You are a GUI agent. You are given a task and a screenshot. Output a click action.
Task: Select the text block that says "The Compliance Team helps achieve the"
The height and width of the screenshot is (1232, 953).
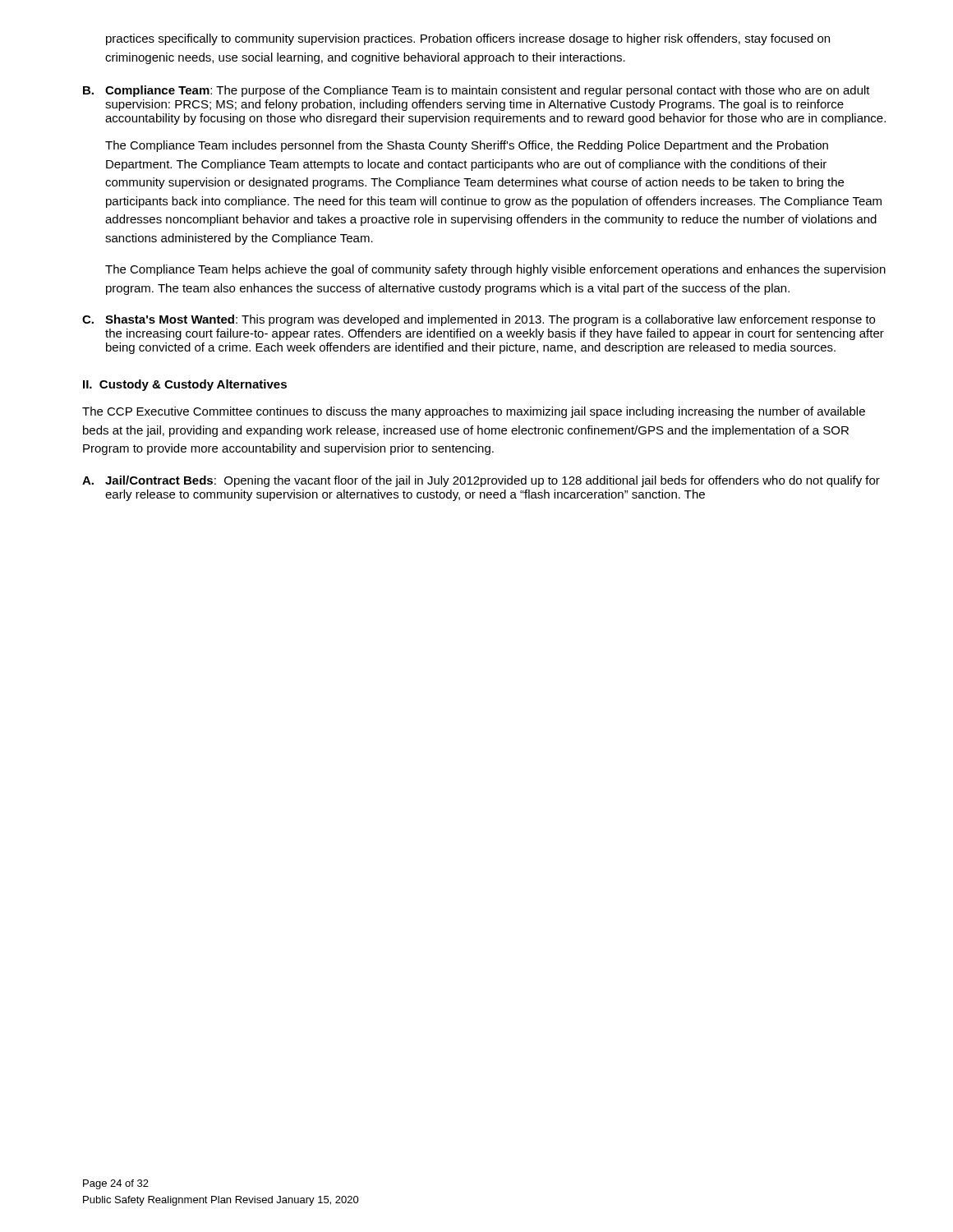click(x=496, y=278)
